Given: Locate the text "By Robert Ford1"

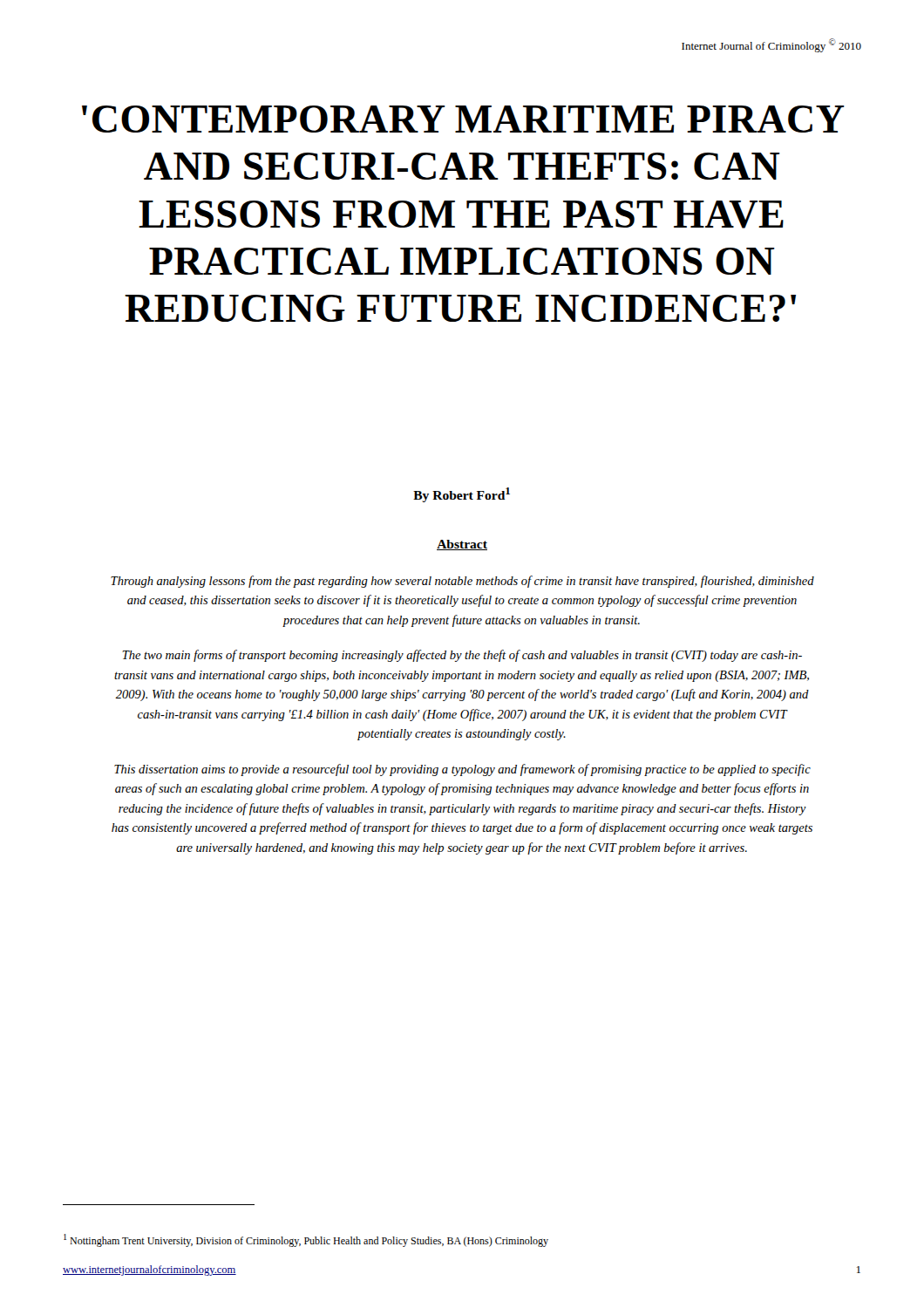Looking at the screenshot, I should (462, 494).
